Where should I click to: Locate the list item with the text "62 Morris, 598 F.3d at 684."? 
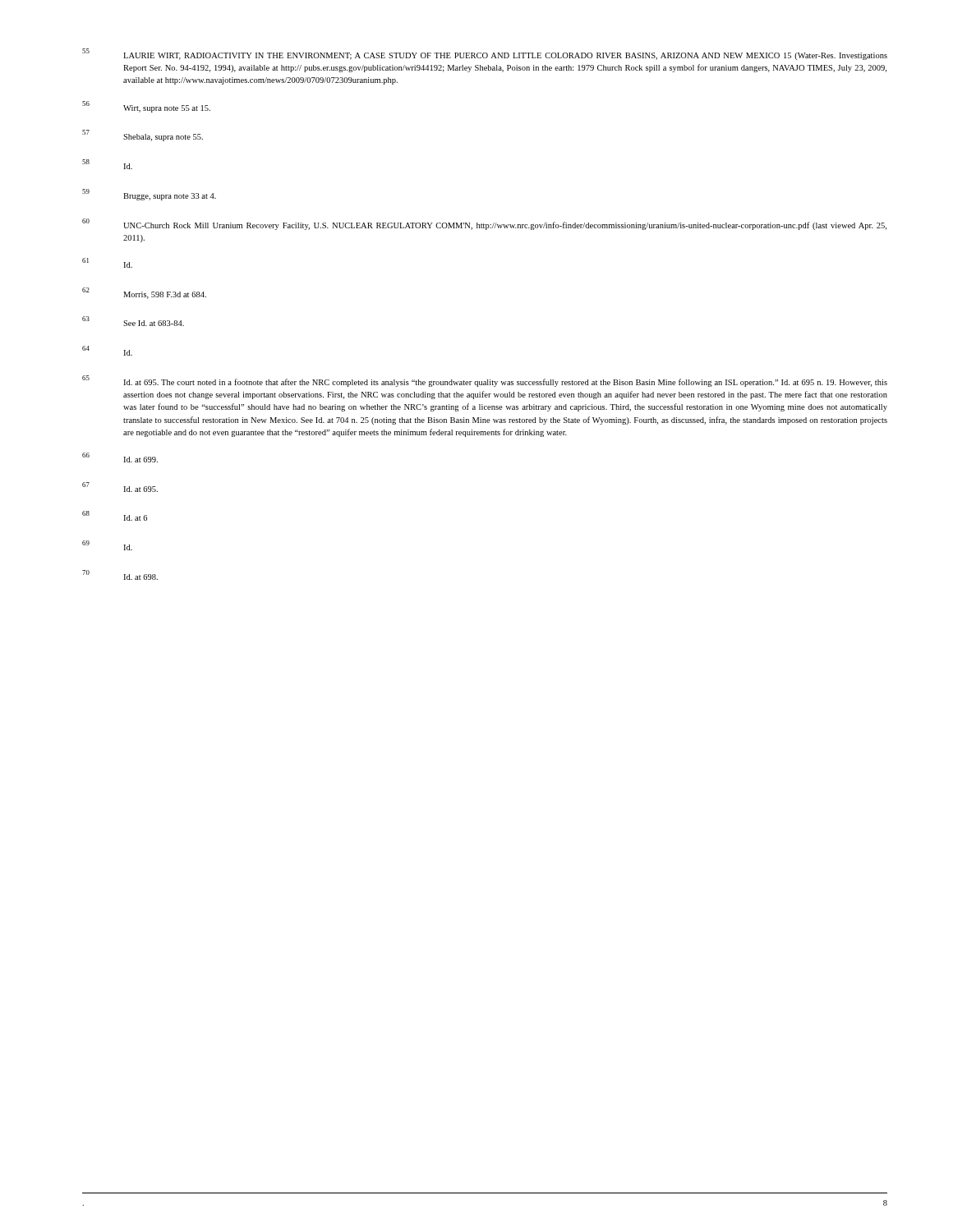click(144, 293)
